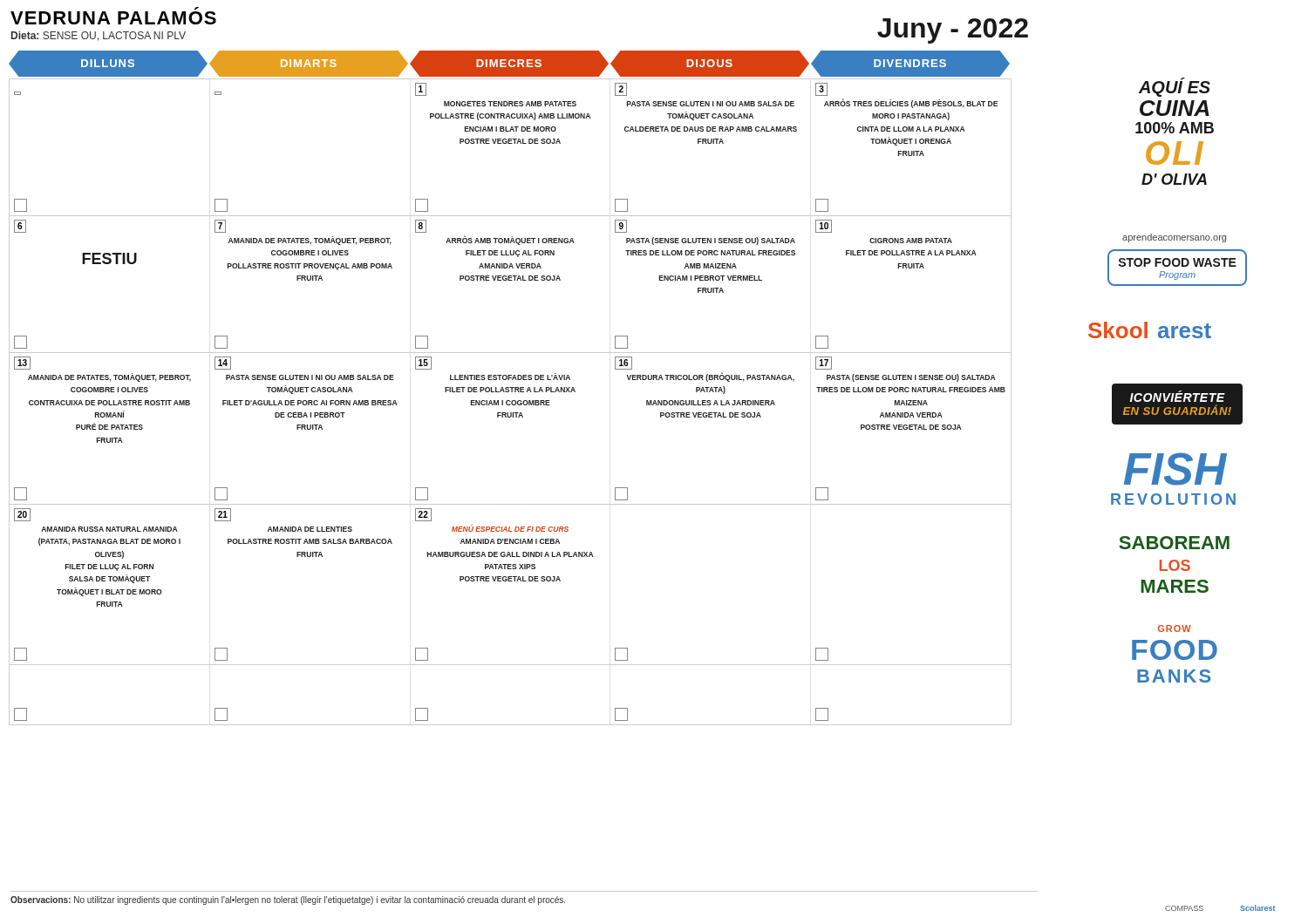
Task: Click on the text block starting "Juny - 2022"
Action: [x=953, y=28]
